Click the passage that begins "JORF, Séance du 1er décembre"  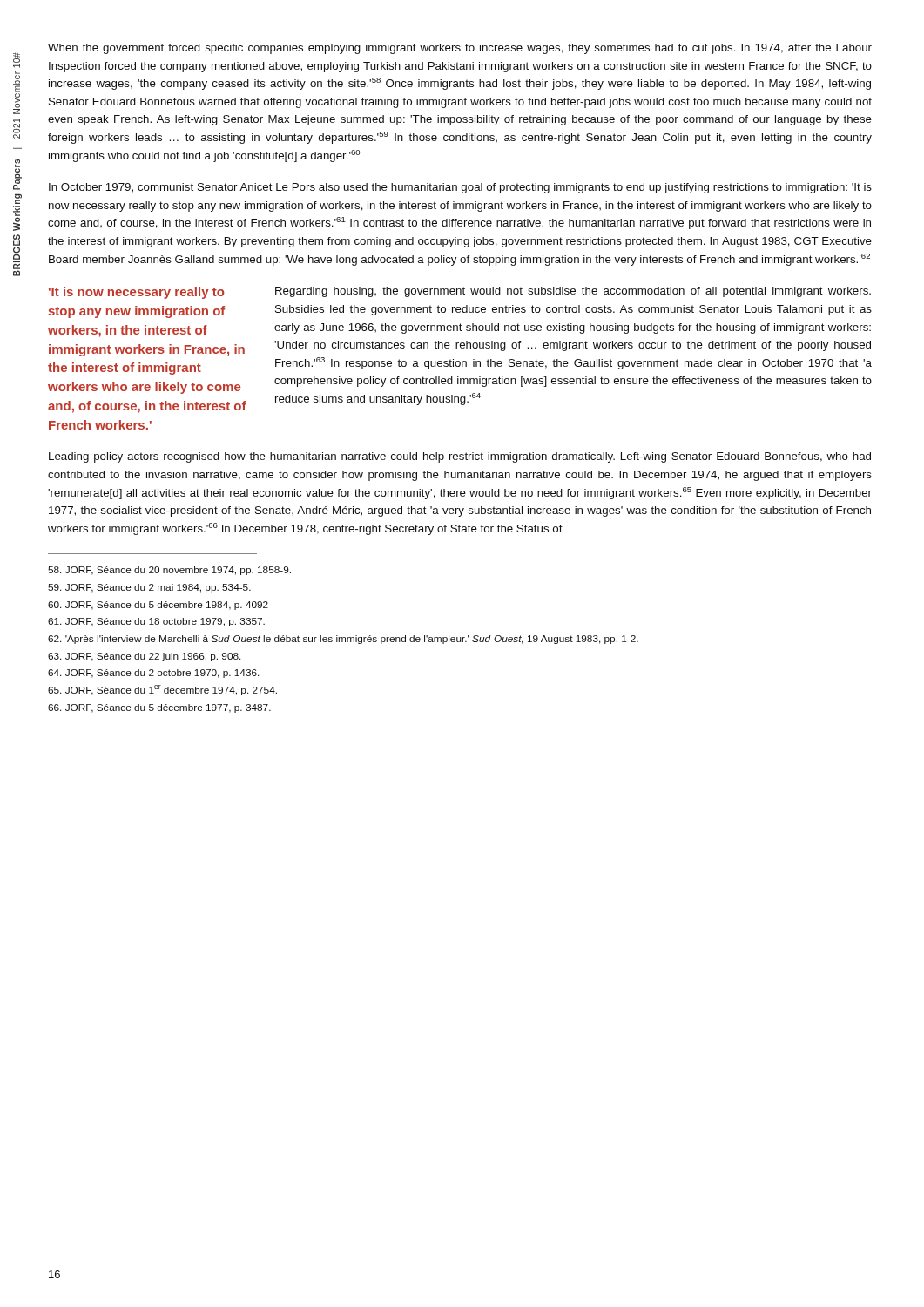click(x=162, y=690)
